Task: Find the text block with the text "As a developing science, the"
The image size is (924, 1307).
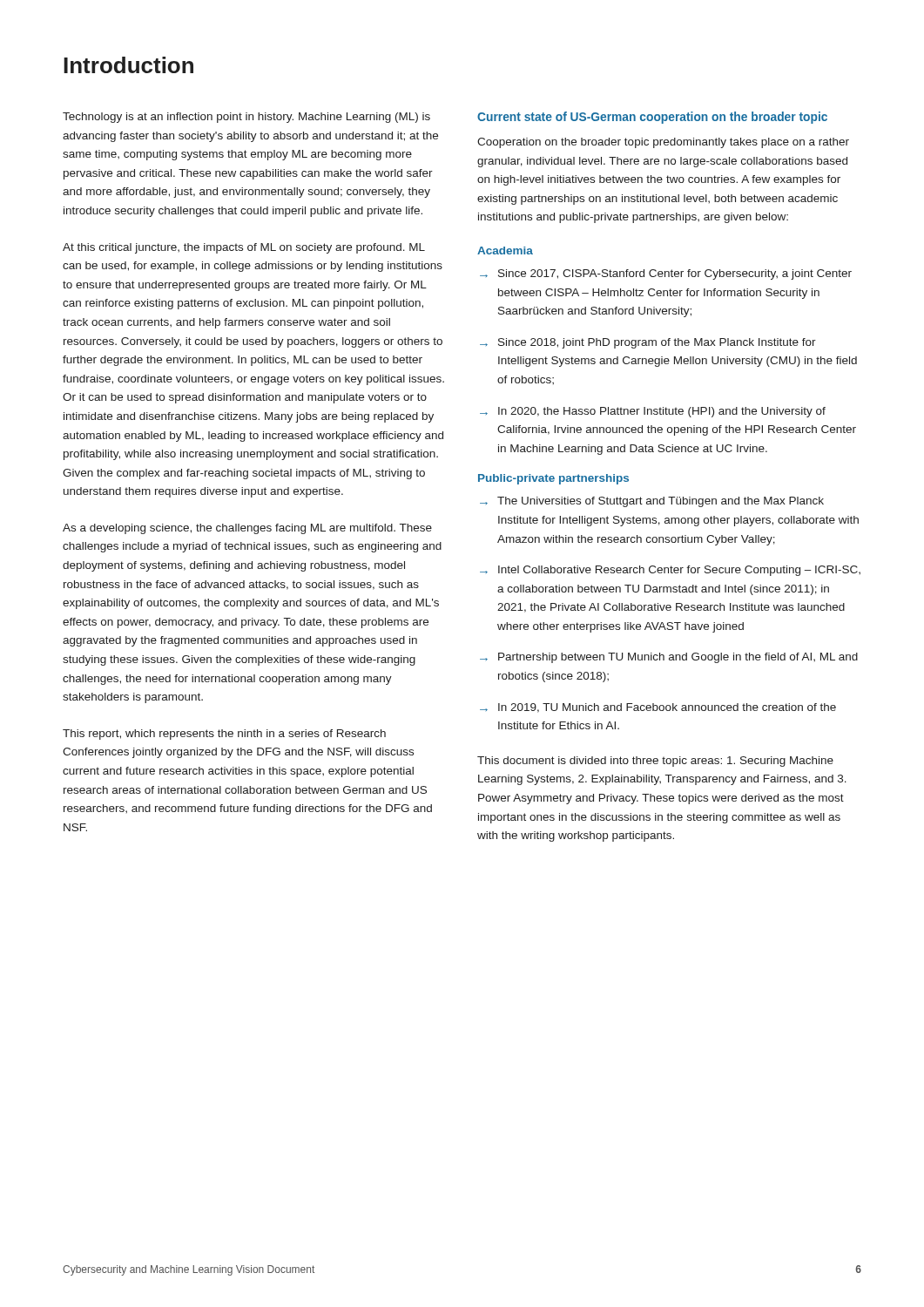Action: coord(252,612)
